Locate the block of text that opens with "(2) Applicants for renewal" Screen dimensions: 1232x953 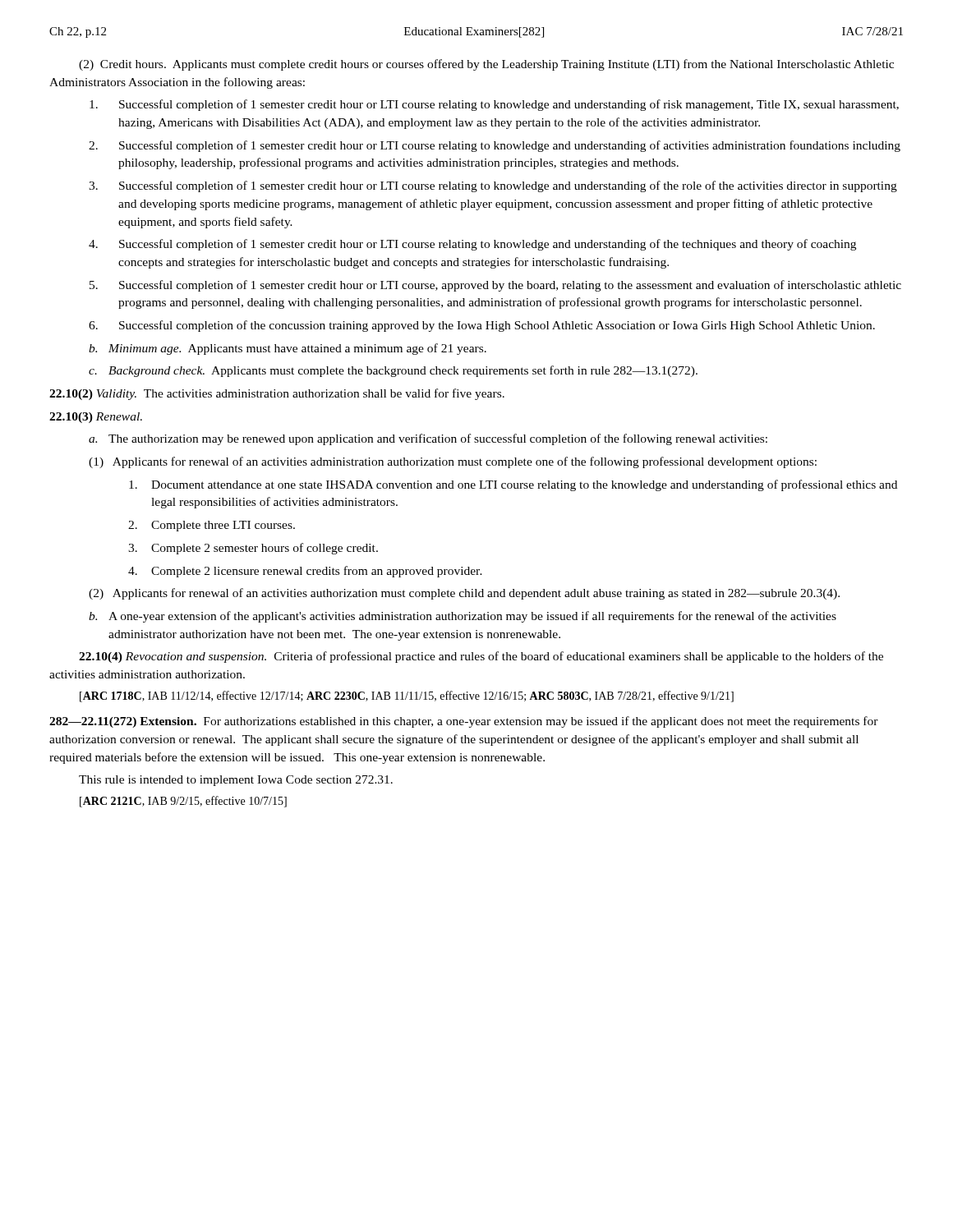tap(496, 593)
